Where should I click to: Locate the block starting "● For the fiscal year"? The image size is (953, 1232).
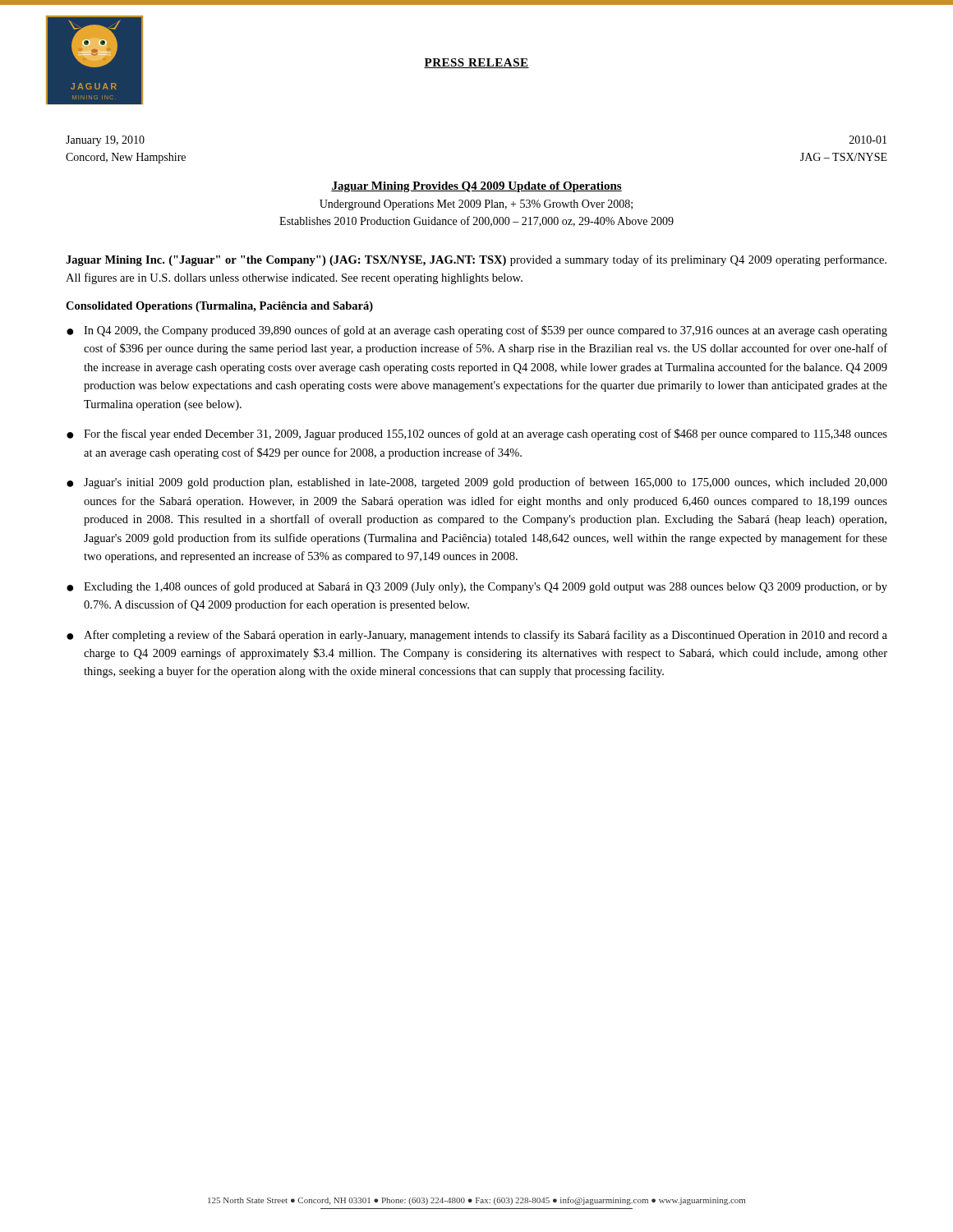coord(476,443)
